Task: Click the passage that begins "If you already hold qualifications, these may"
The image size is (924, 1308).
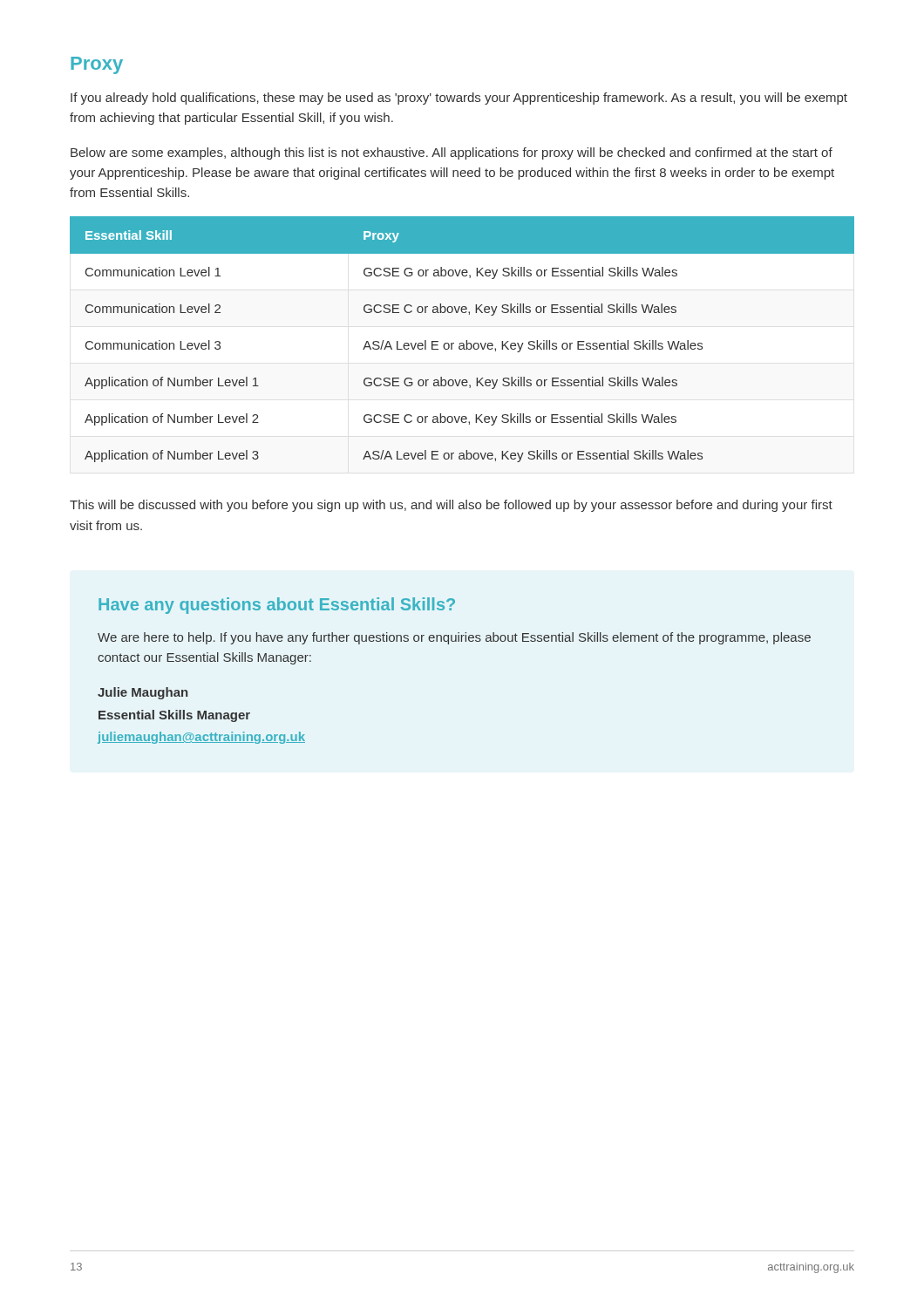Action: click(459, 107)
